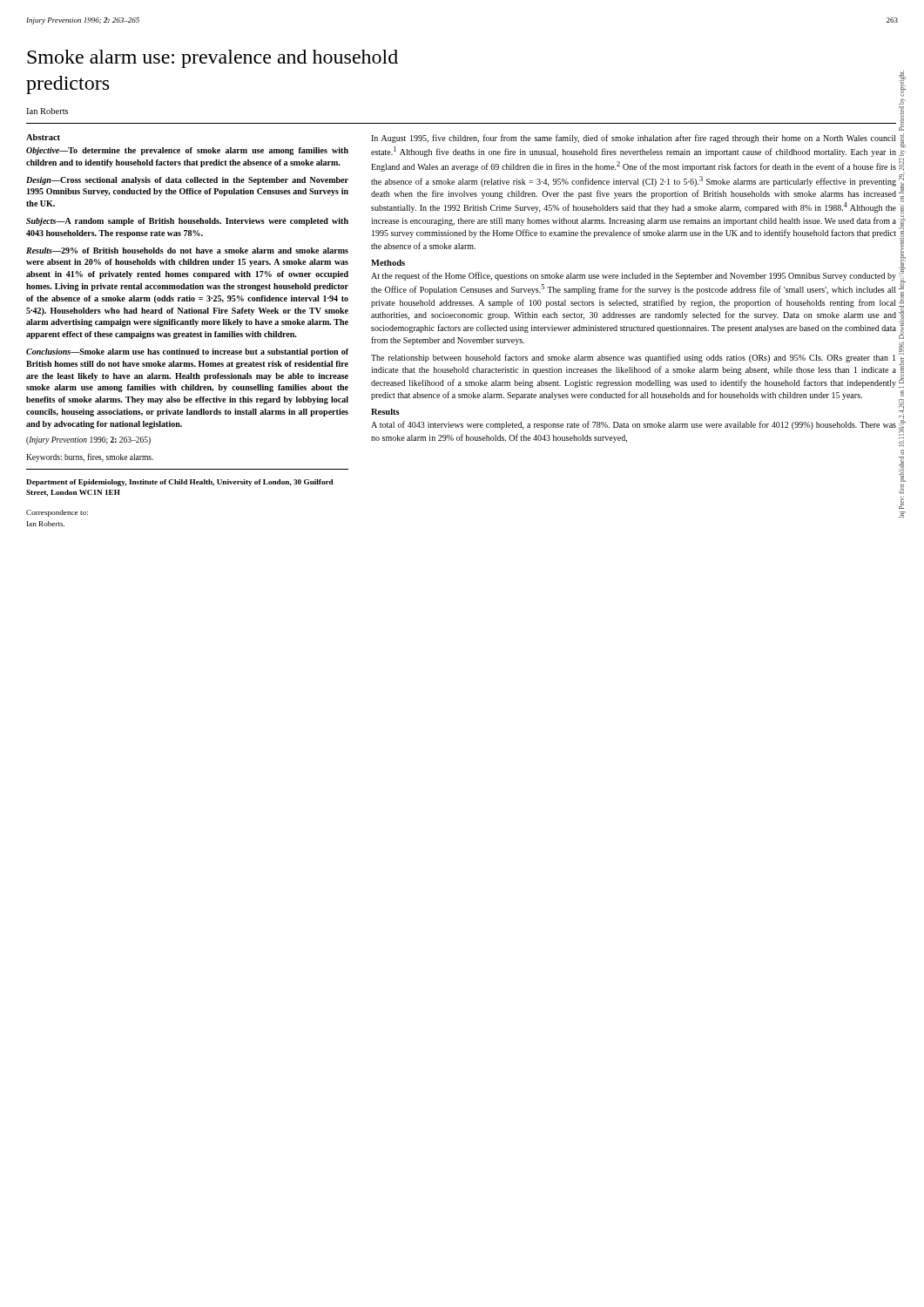The width and height of the screenshot is (924, 1307).
Task: Click on the text block with the text "Results—29% of British households"
Action: point(187,292)
